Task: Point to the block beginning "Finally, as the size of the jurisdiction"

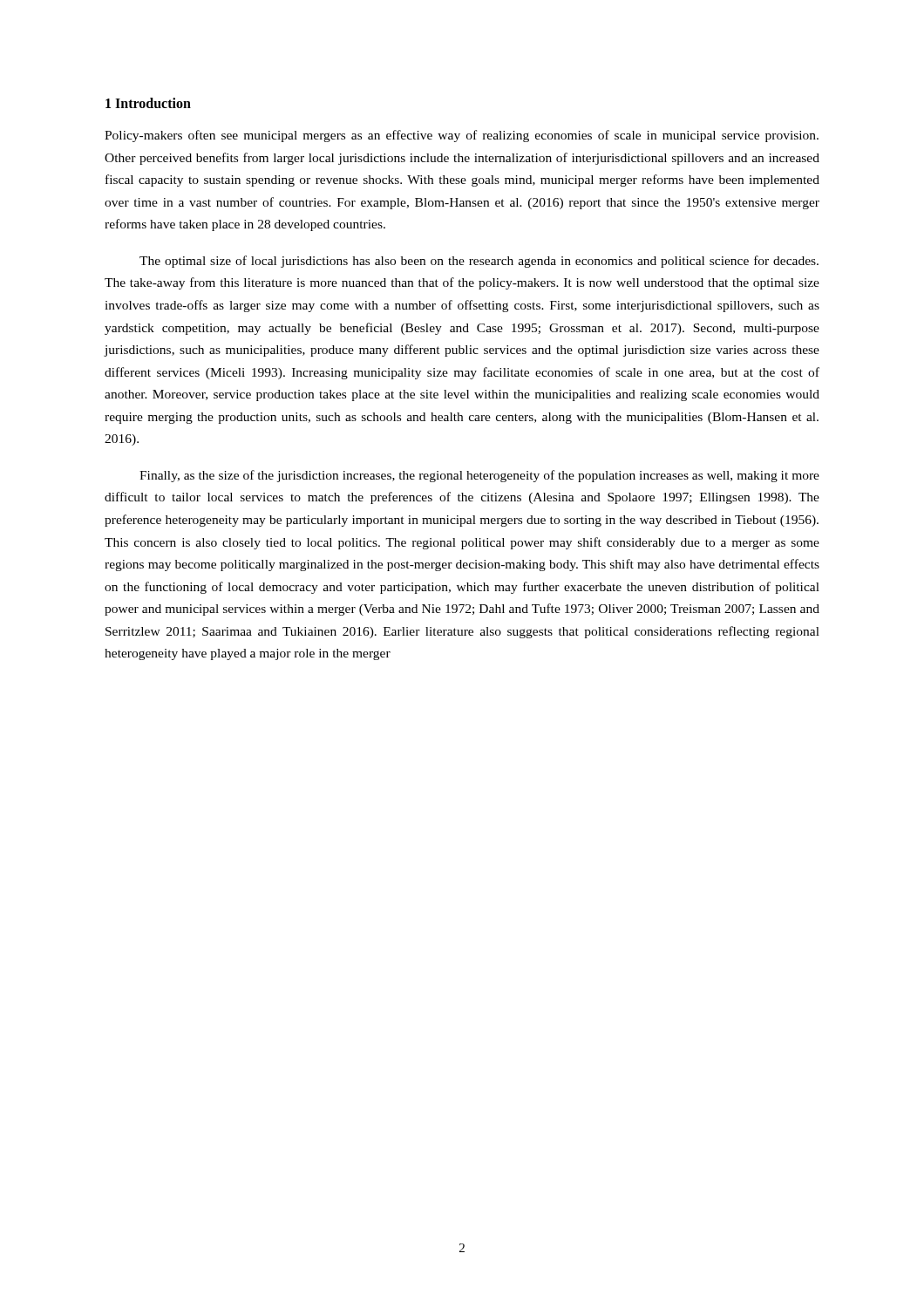Action: pyautogui.click(x=462, y=564)
